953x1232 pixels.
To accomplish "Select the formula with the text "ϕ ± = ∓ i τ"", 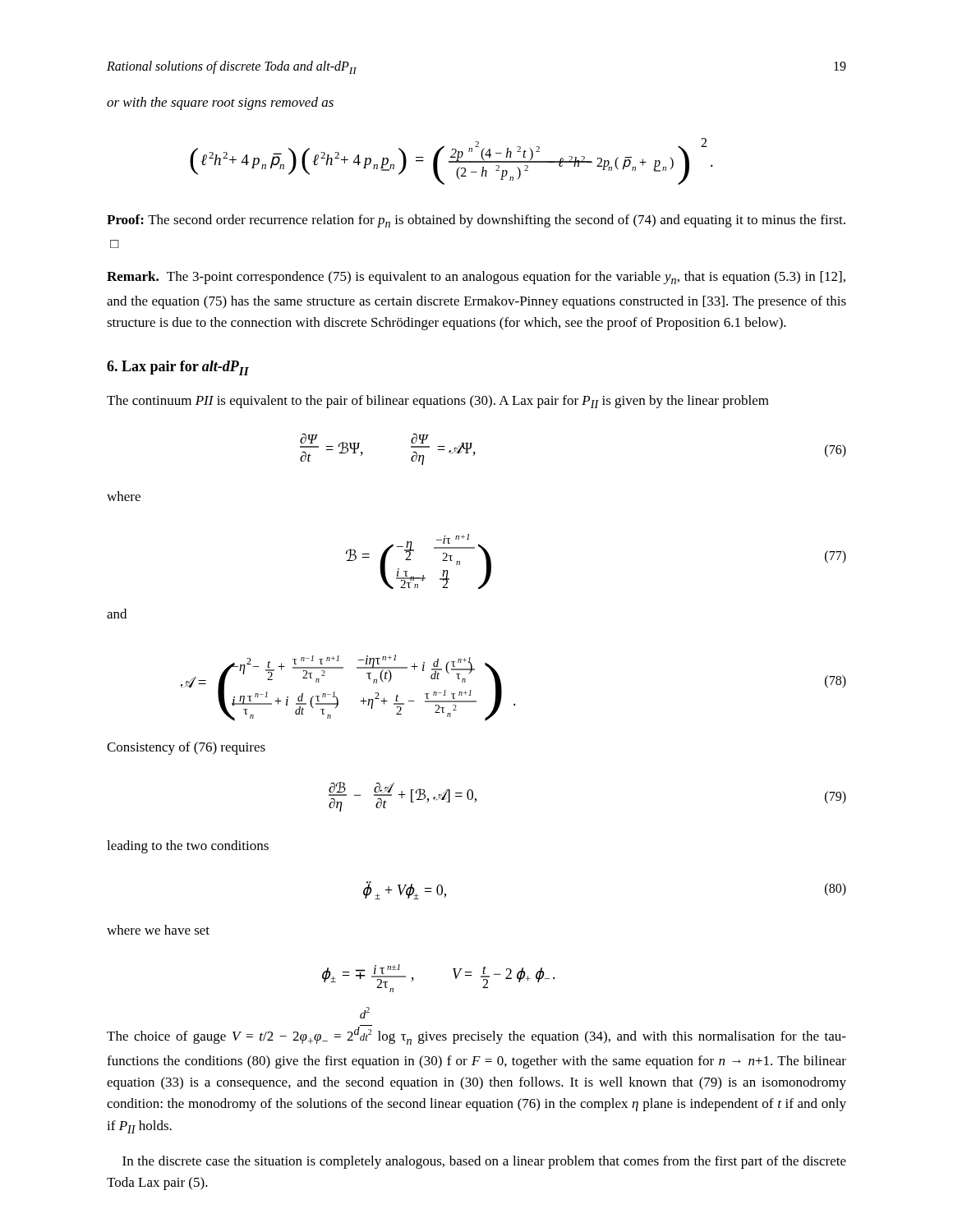I will click(x=476, y=971).
